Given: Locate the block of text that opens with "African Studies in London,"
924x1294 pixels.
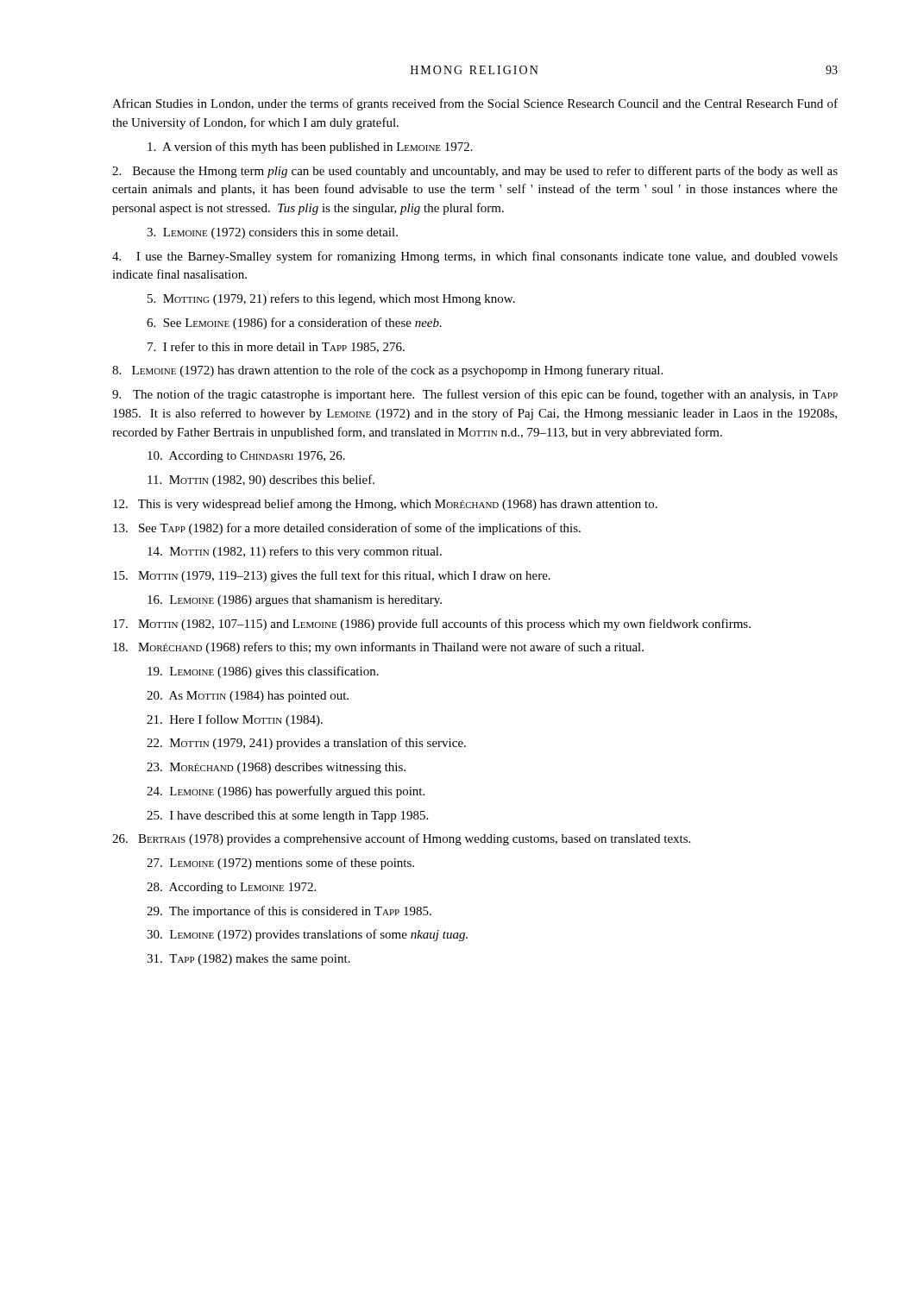Looking at the screenshot, I should click(x=475, y=114).
